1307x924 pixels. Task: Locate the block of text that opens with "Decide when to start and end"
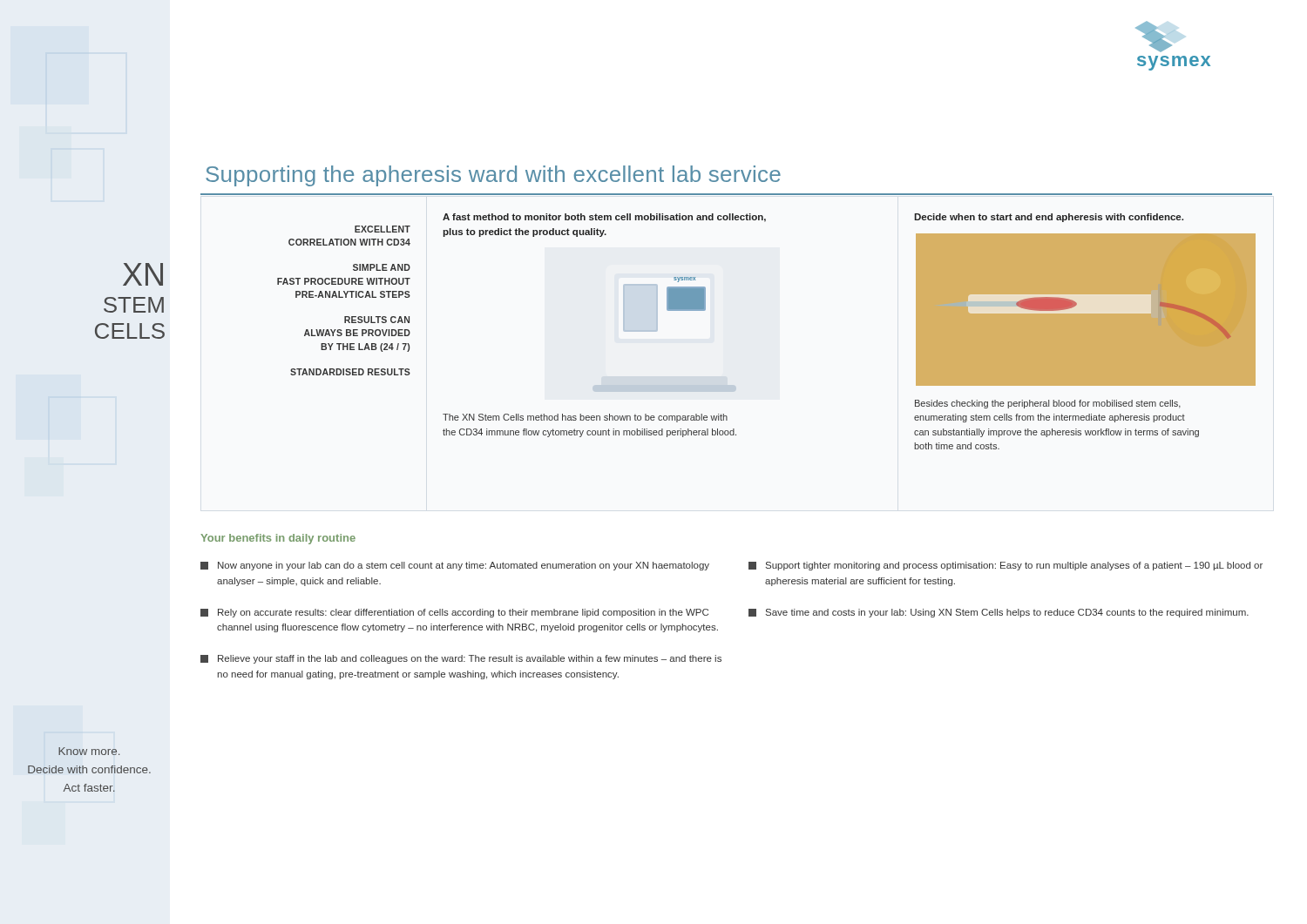[1049, 217]
